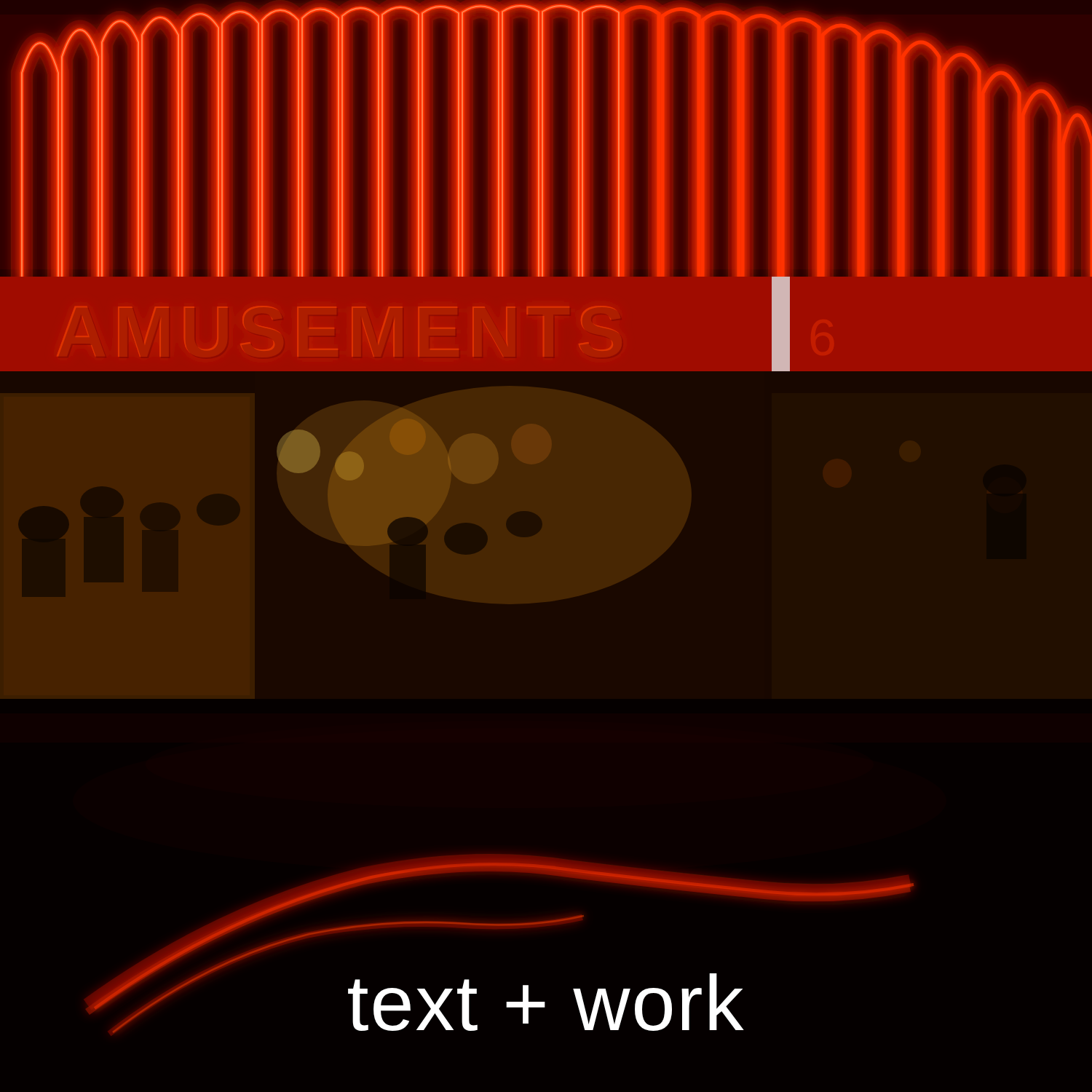Locate the text "text + work"

point(546,1003)
